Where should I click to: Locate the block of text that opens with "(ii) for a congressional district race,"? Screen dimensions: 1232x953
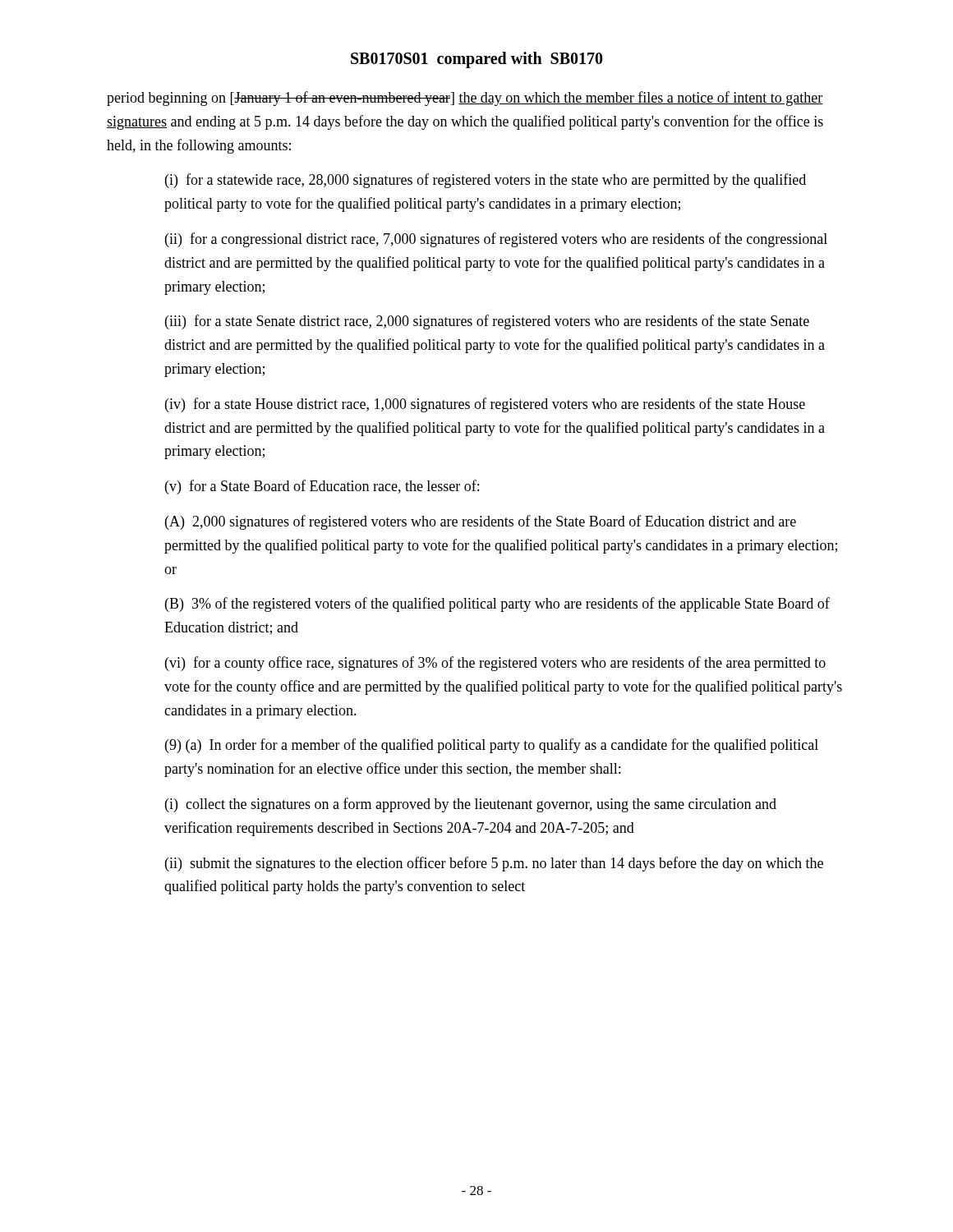(x=496, y=263)
